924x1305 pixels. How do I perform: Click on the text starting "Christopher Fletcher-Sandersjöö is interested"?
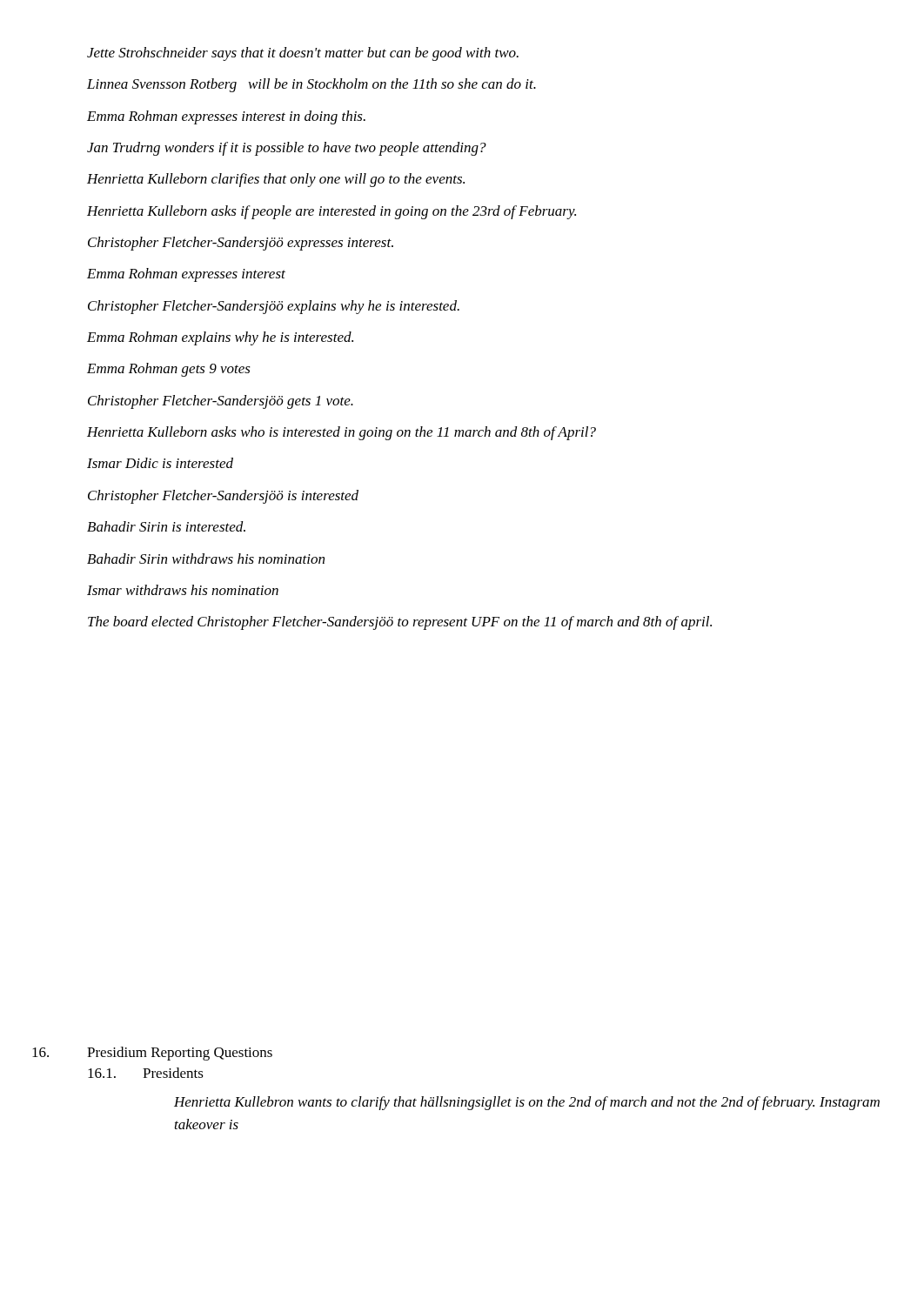tap(223, 495)
